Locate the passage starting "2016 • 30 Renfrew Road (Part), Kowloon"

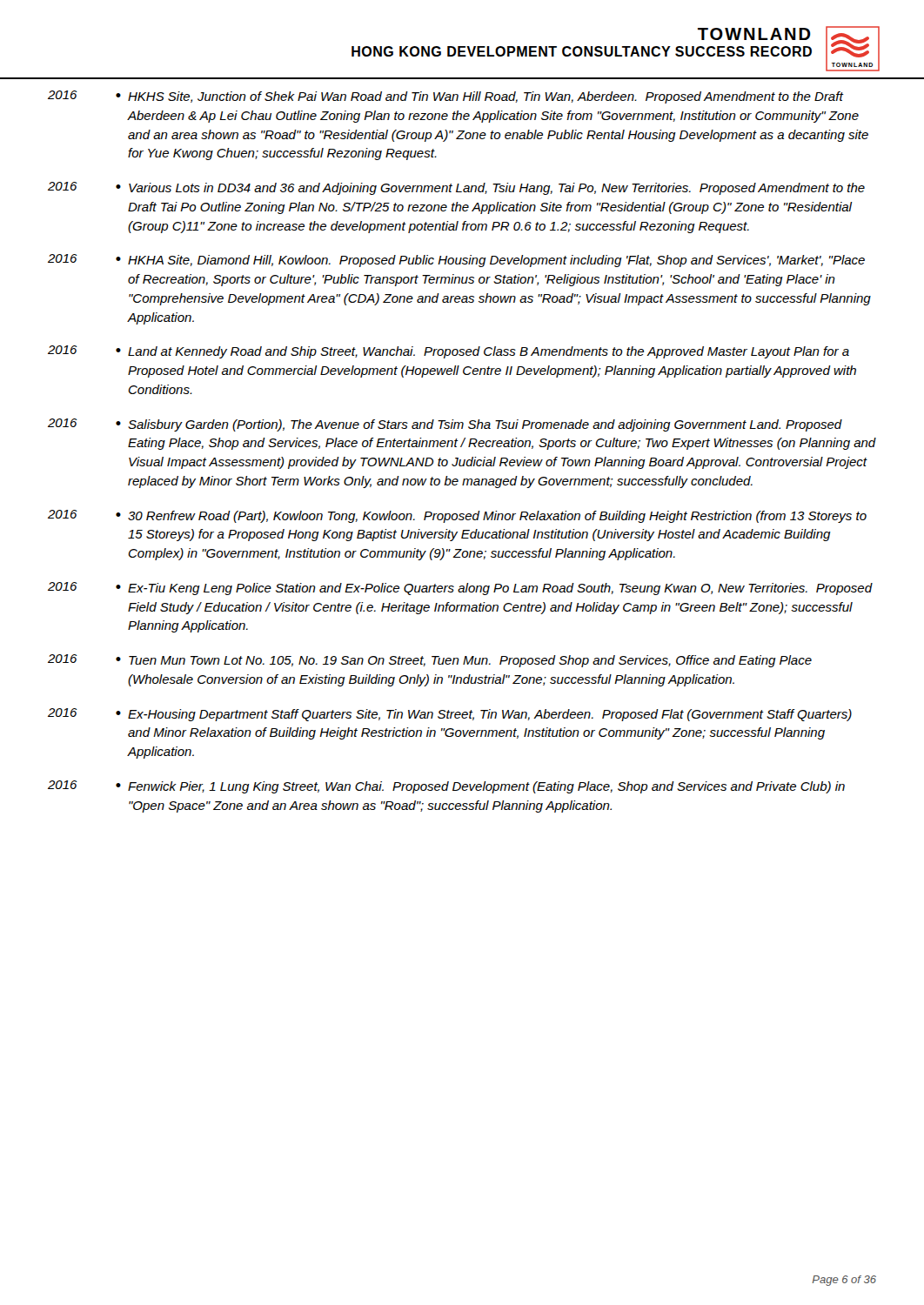(462, 534)
